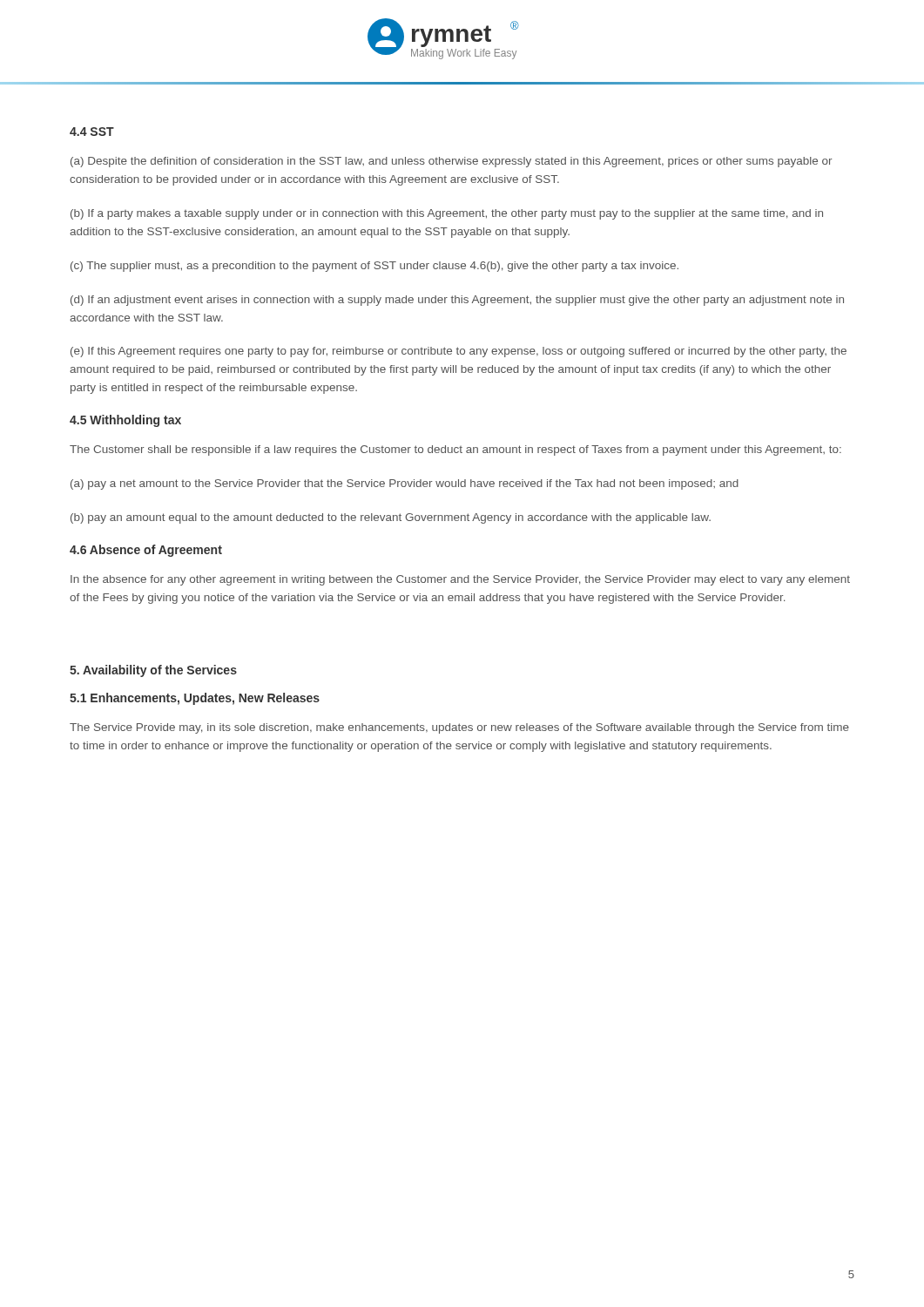The image size is (924, 1307).
Task: Point to the block beginning "(b) If a"
Action: [447, 222]
